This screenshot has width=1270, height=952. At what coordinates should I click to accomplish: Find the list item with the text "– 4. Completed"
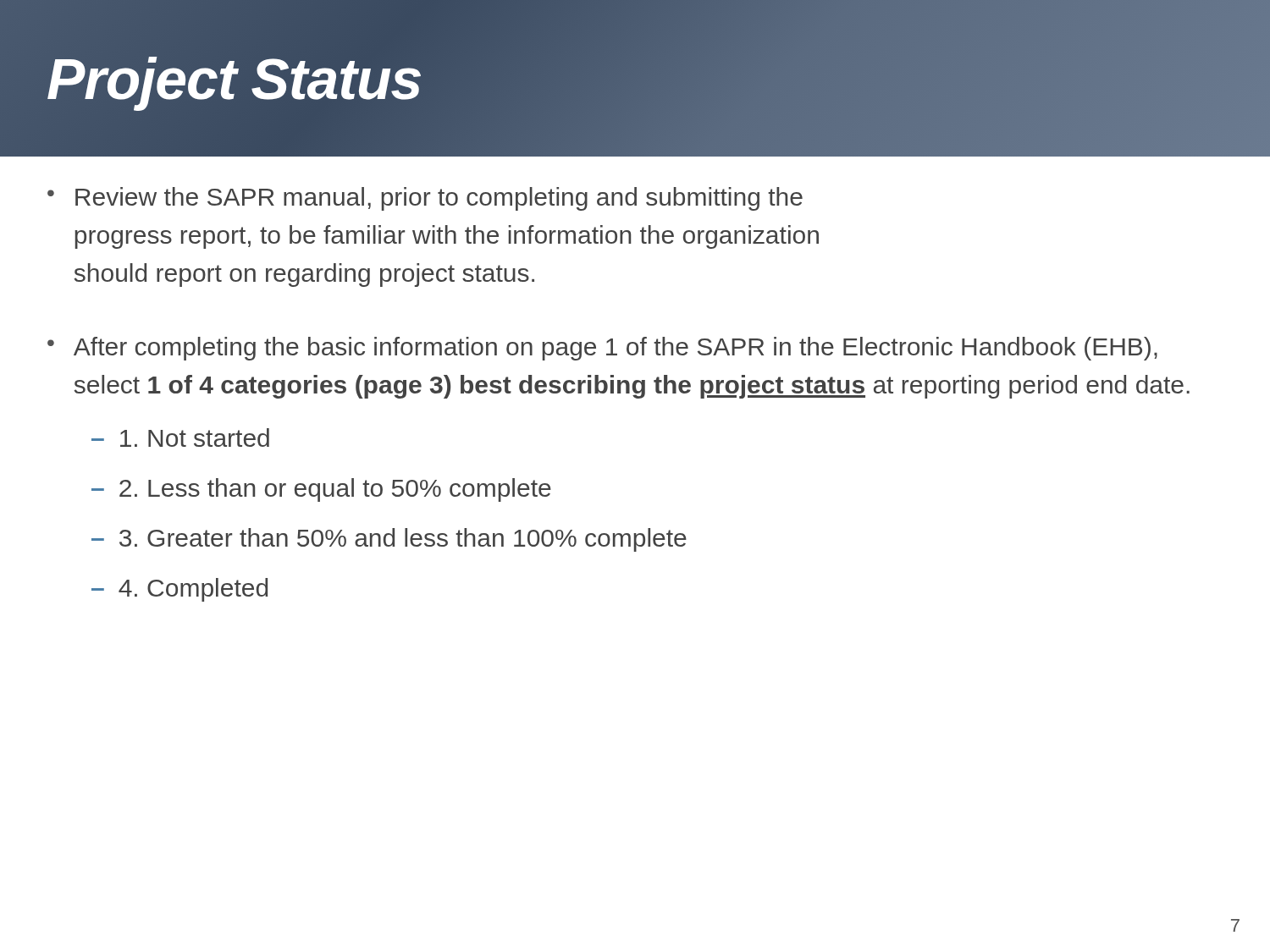point(180,588)
